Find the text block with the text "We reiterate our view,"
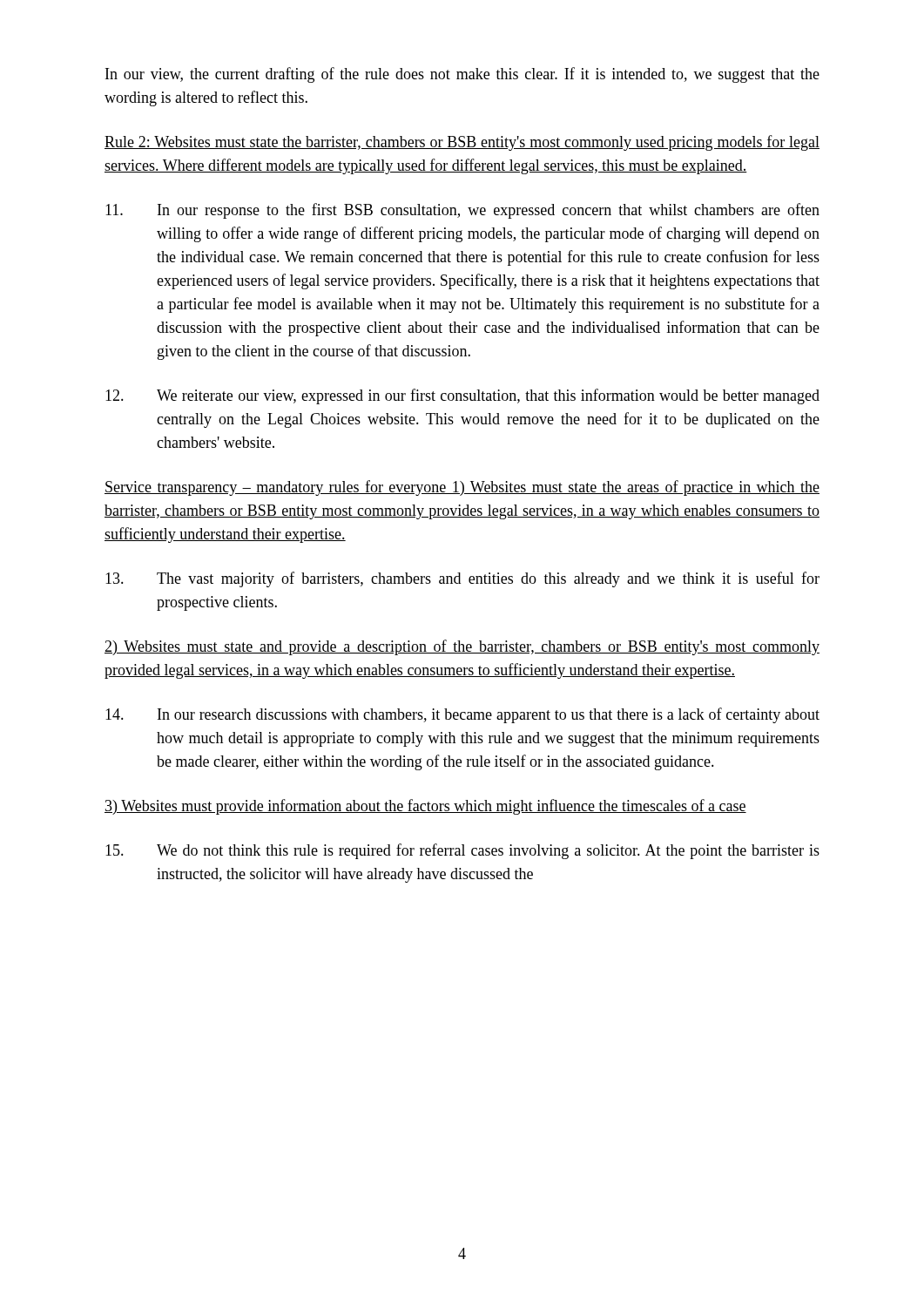The height and width of the screenshot is (1307, 924). coord(462,420)
